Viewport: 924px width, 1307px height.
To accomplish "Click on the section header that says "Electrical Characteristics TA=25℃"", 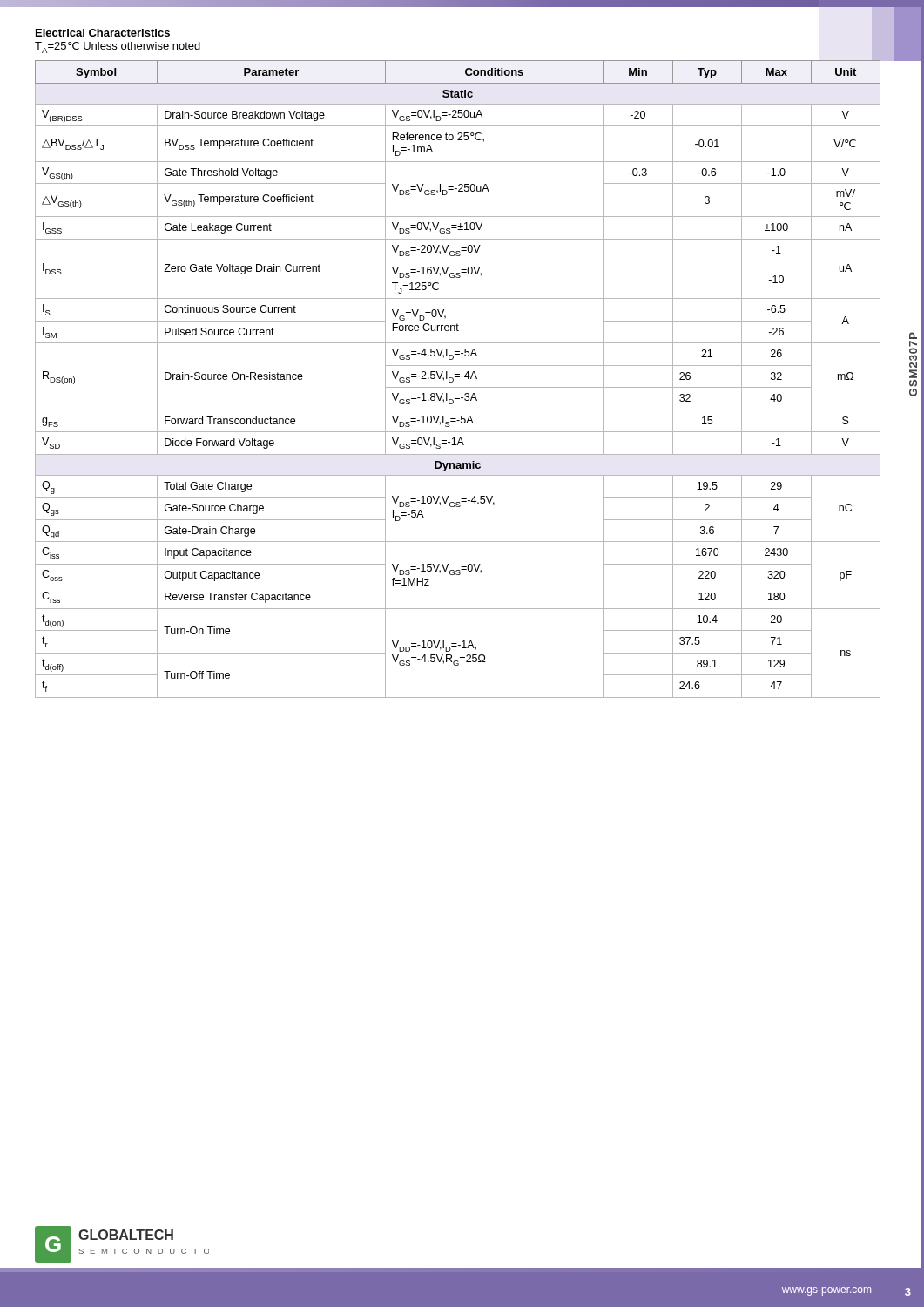I will coord(113,44).
